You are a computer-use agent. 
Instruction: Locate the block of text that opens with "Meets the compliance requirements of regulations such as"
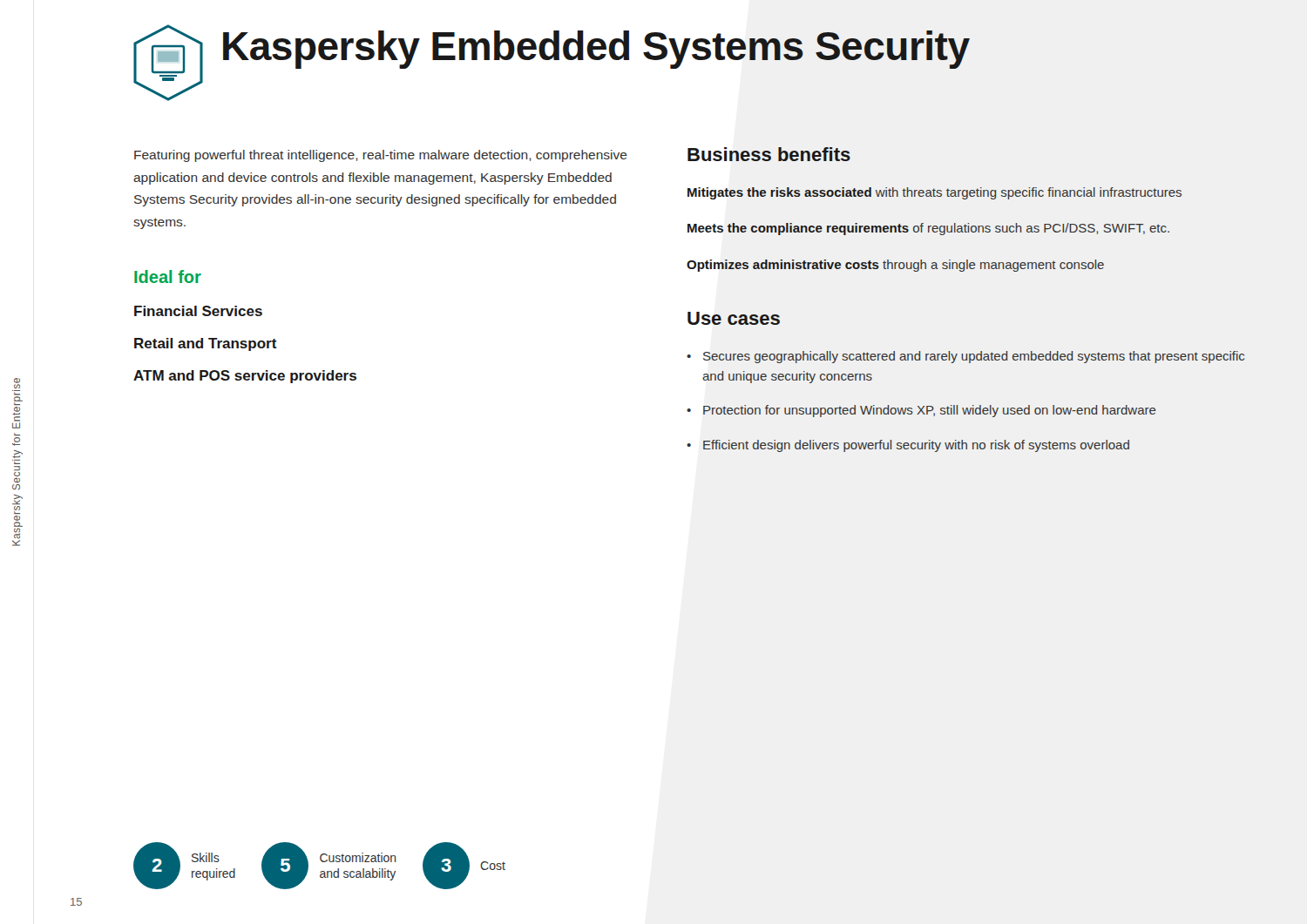[x=974, y=228]
